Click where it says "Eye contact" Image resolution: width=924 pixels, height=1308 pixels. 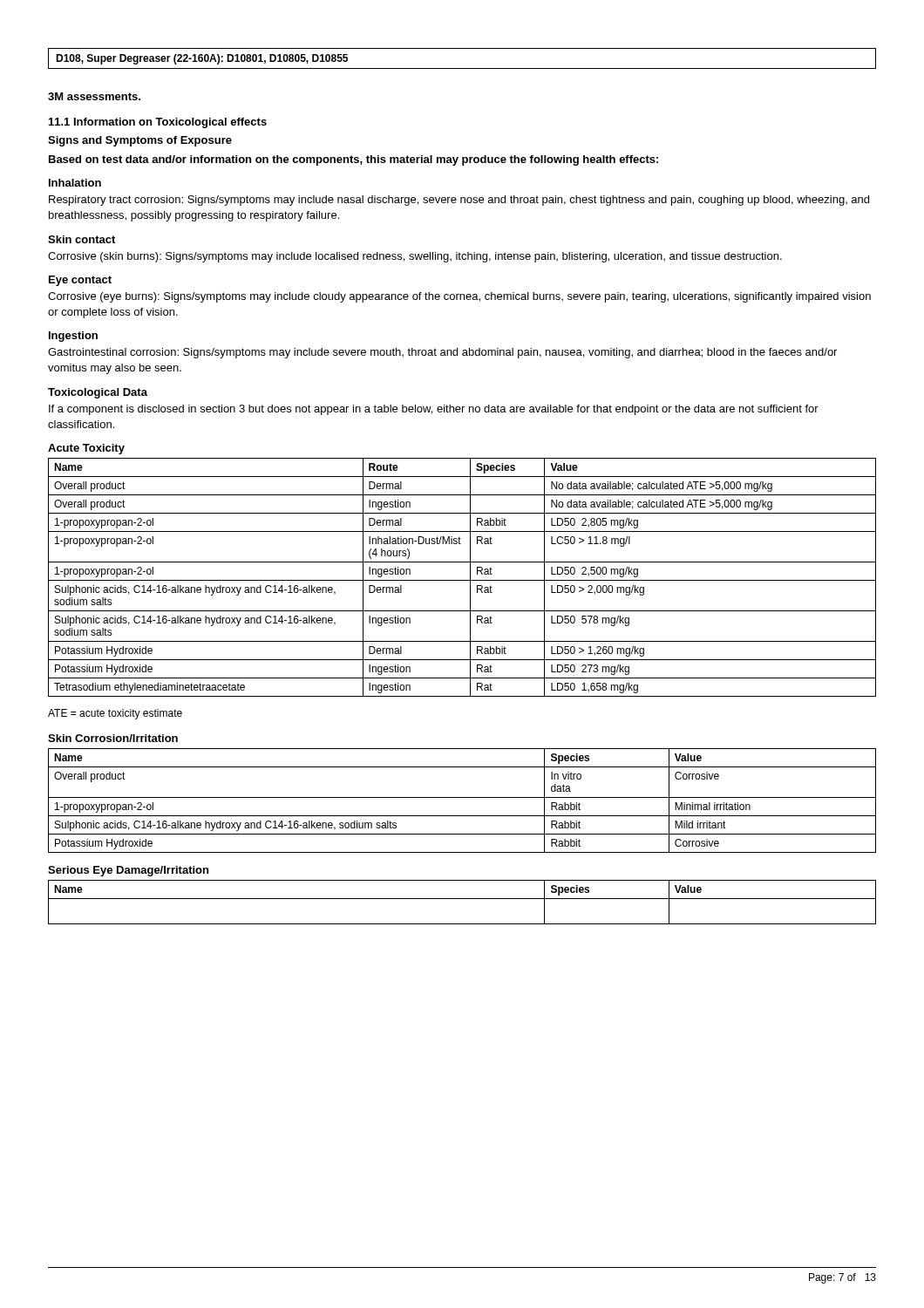pyautogui.click(x=80, y=279)
